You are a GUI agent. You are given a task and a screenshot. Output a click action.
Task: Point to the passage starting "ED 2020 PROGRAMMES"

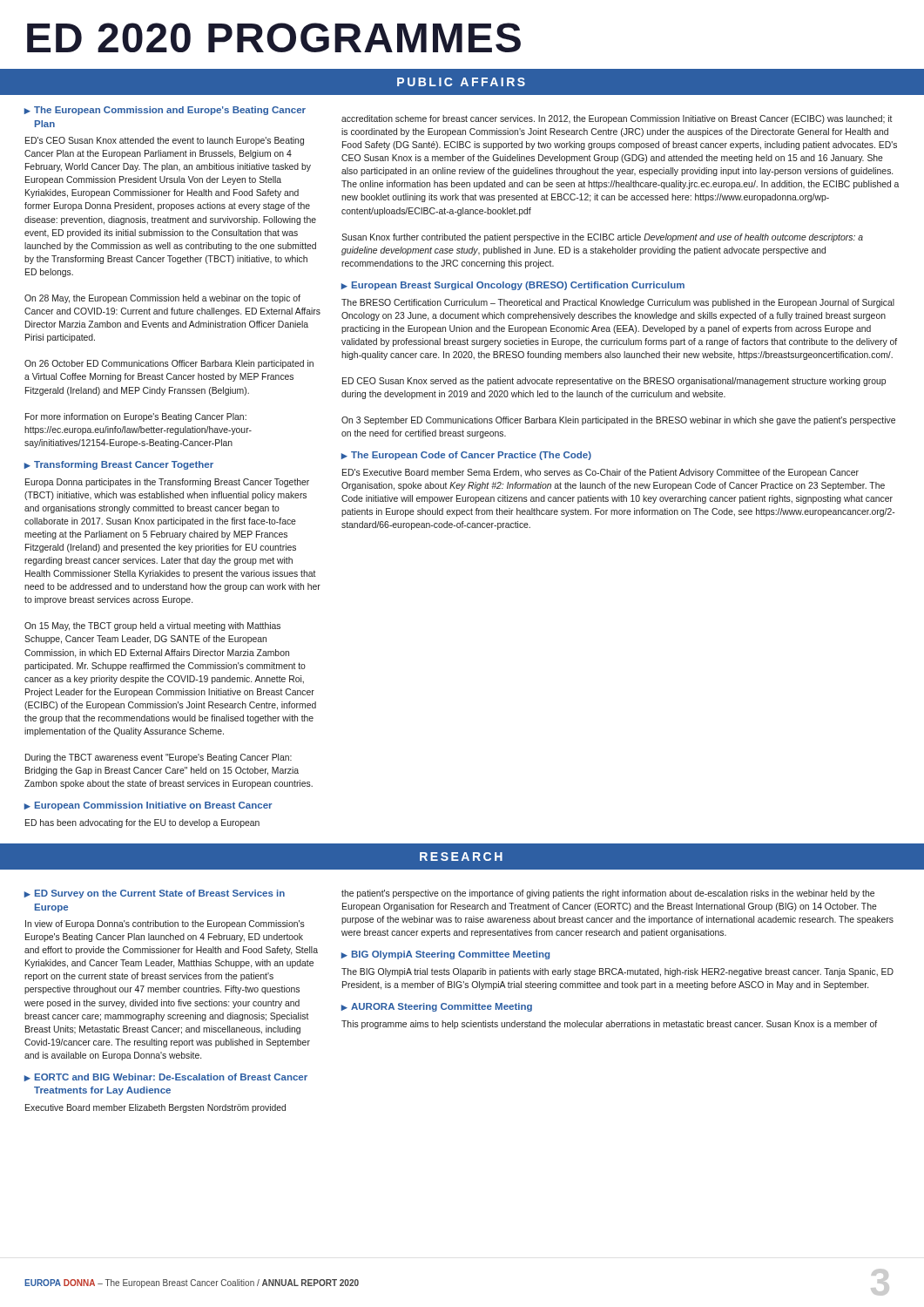tap(462, 38)
